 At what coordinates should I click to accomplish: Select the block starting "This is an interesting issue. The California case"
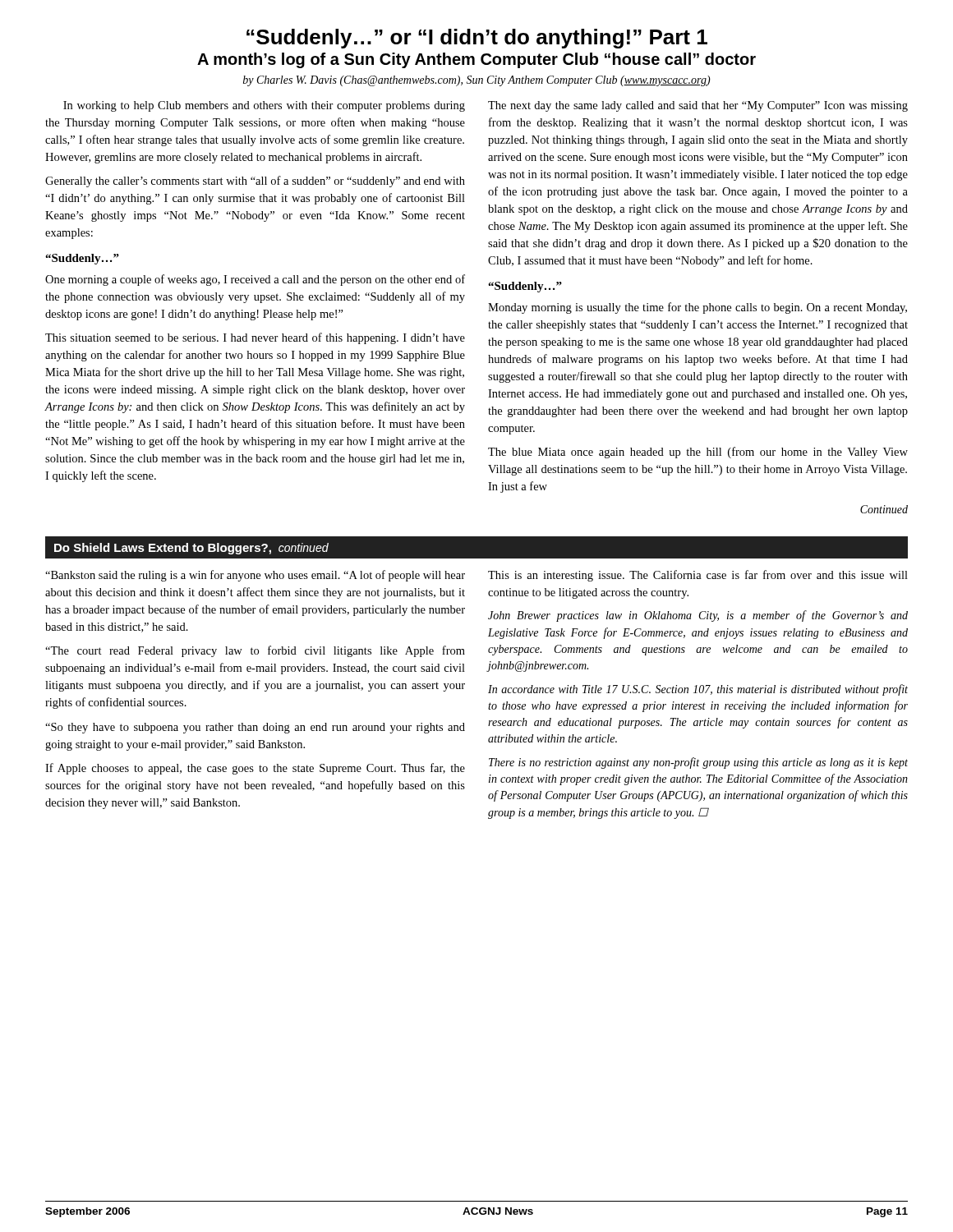tap(698, 584)
